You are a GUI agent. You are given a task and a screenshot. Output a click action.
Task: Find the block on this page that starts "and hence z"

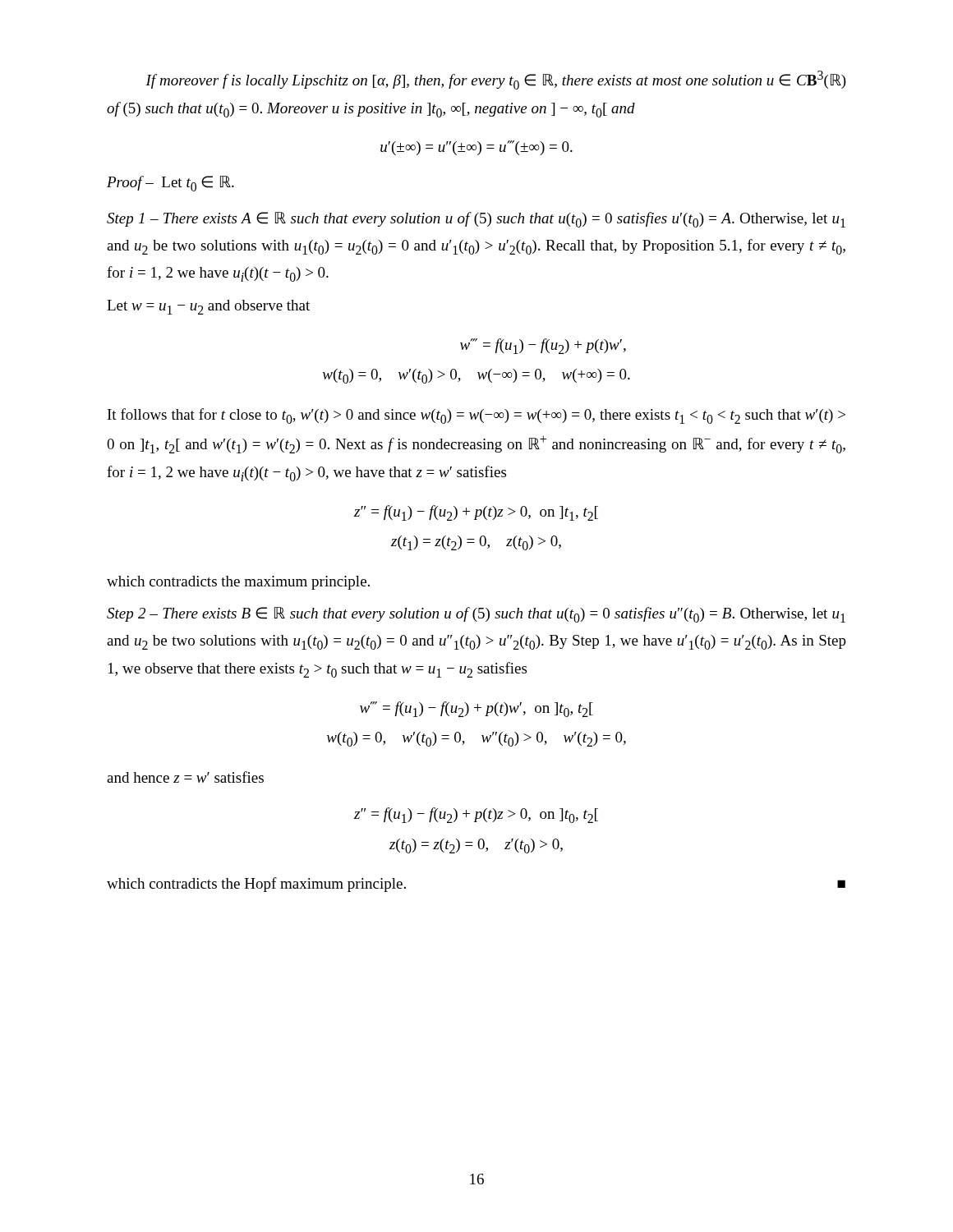[185, 777]
